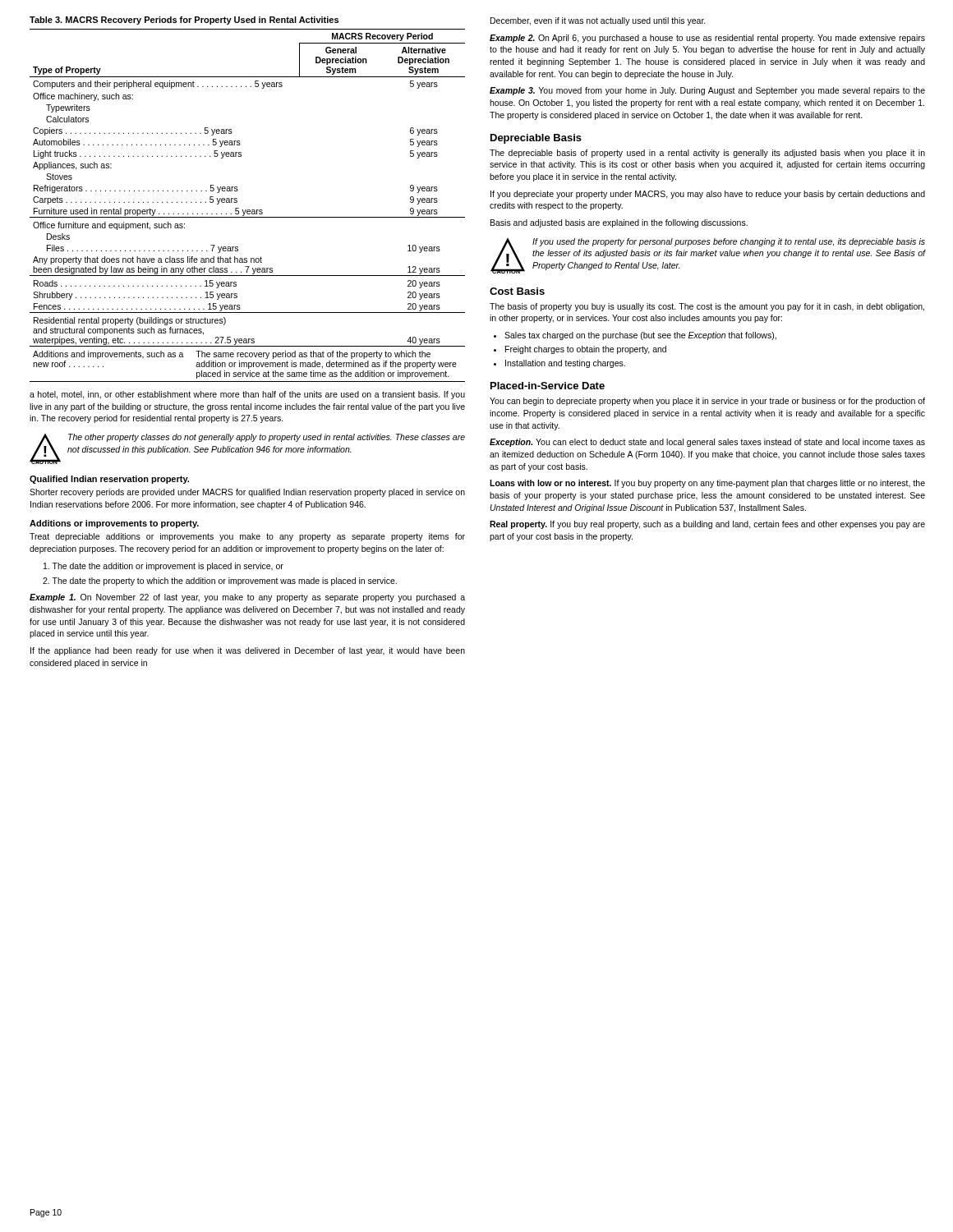The width and height of the screenshot is (953, 1232).
Task: Point to the passage starting "Example 1. On November 22 of last year,"
Action: coord(247,615)
